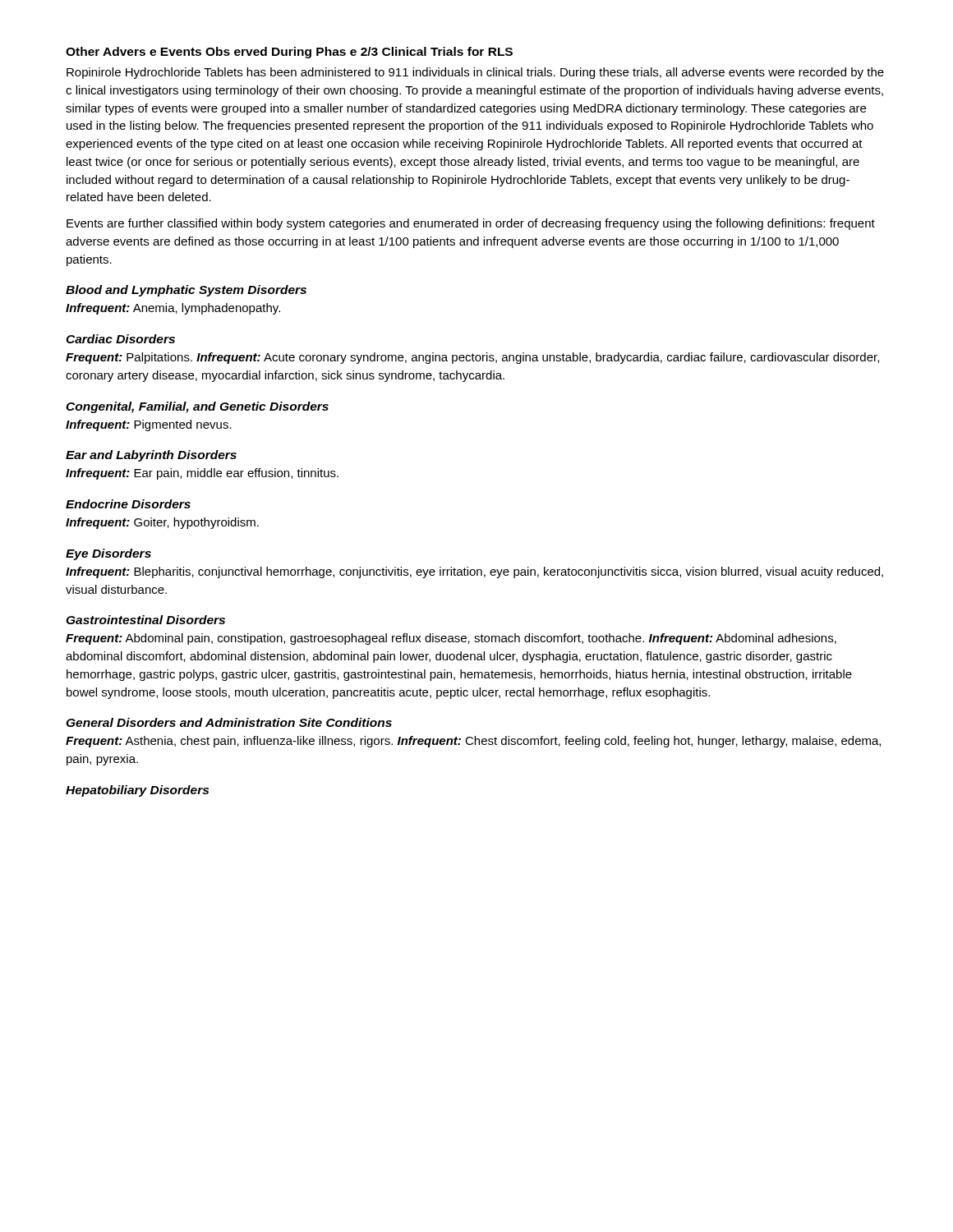This screenshot has width=953, height=1232.
Task: Locate the region starting "Infrequent: Goiter, hypothyroidism."
Action: (163, 522)
